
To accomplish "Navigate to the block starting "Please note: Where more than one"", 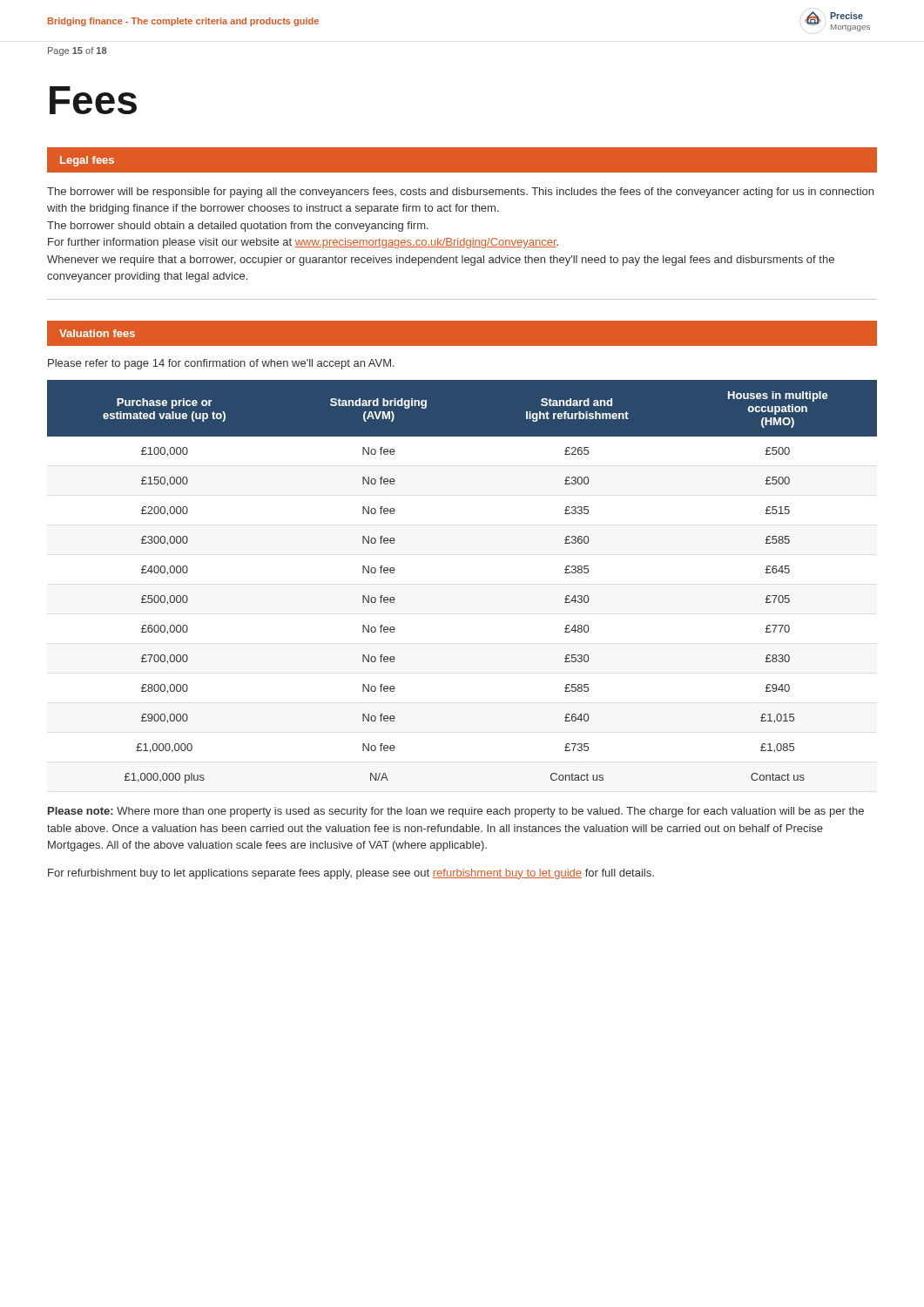I will click(x=462, y=828).
